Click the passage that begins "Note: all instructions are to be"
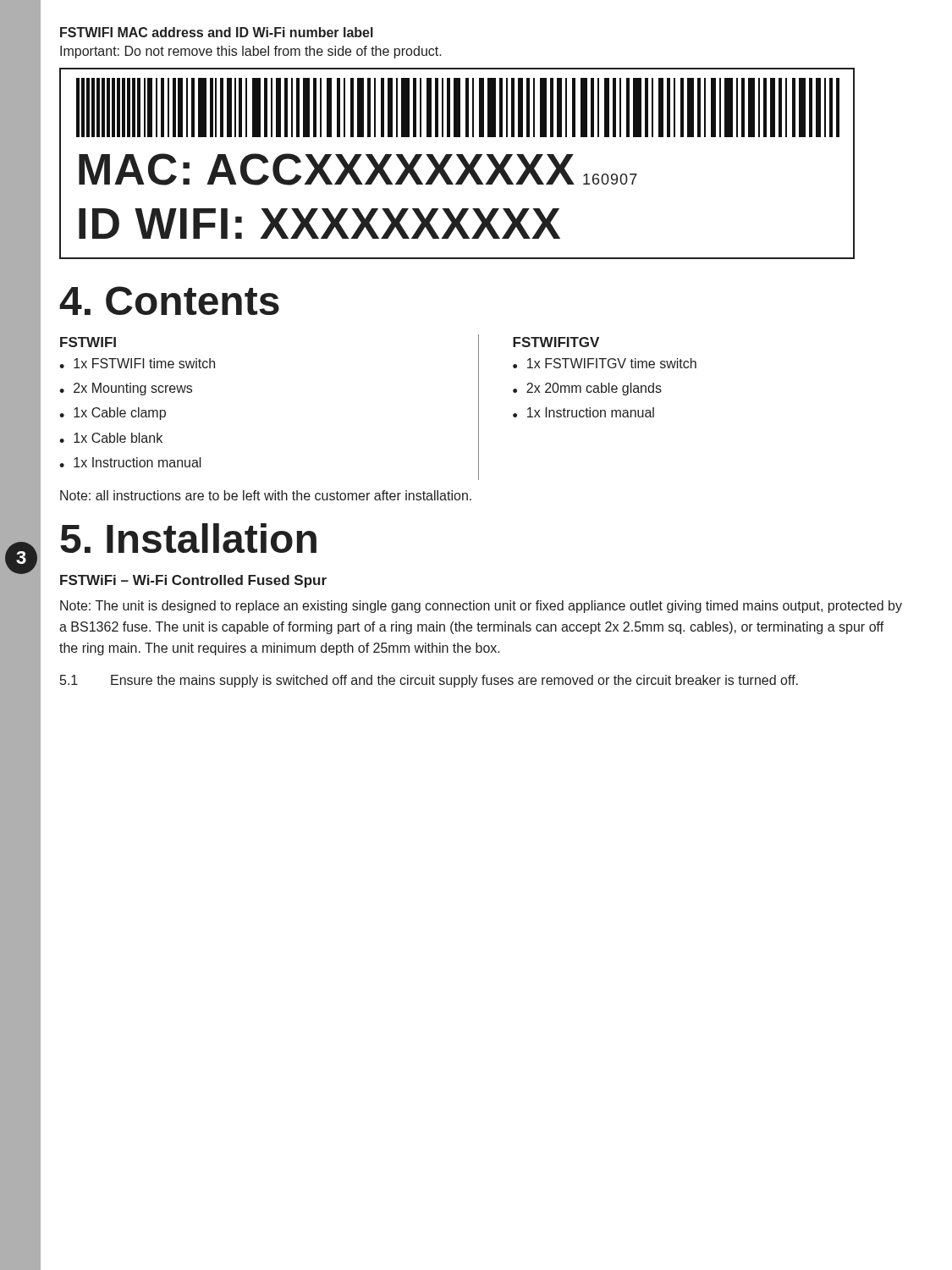Viewport: 952px width, 1270px height. 266,496
